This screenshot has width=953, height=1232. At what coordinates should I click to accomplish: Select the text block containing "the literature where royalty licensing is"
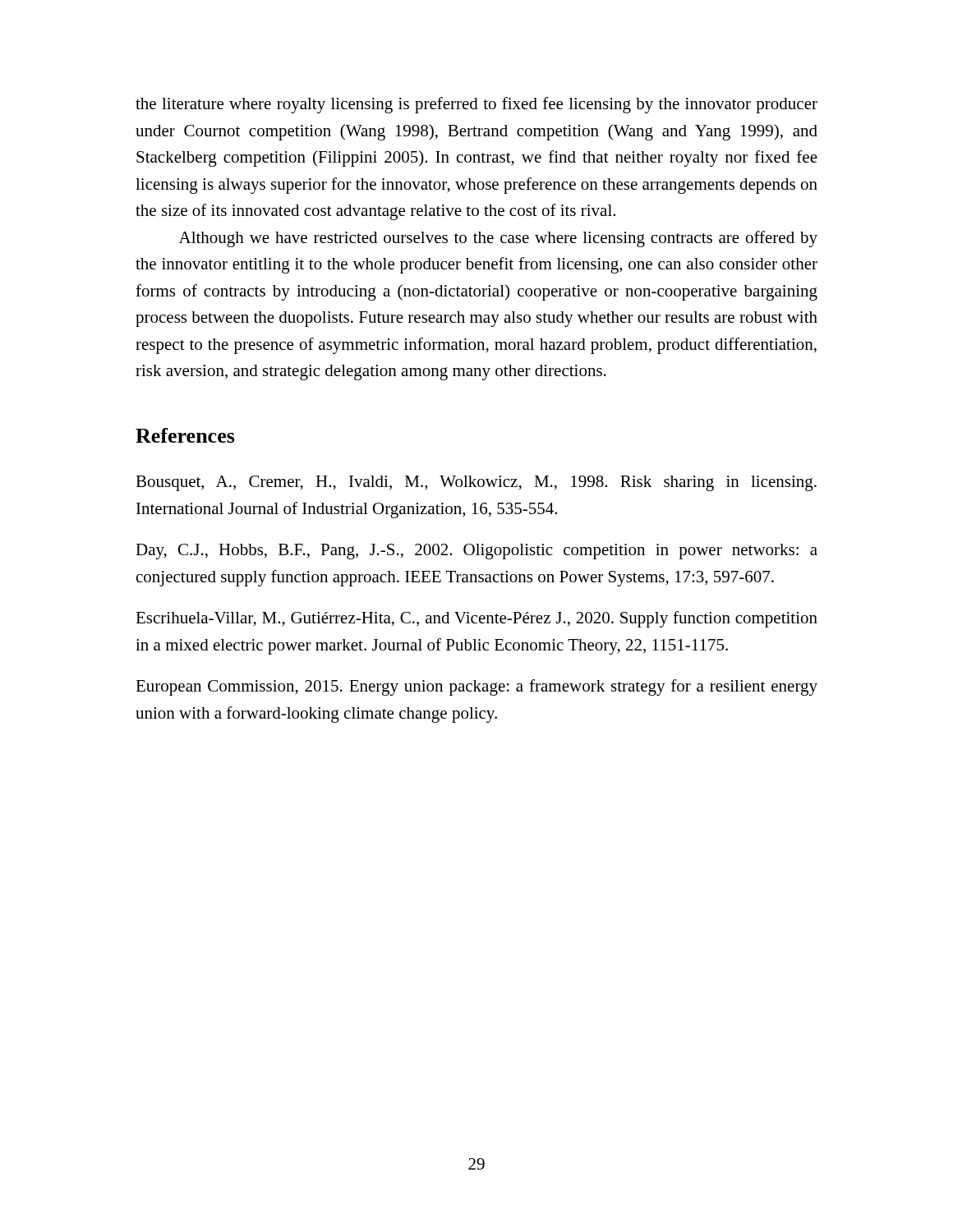(x=476, y=237)
